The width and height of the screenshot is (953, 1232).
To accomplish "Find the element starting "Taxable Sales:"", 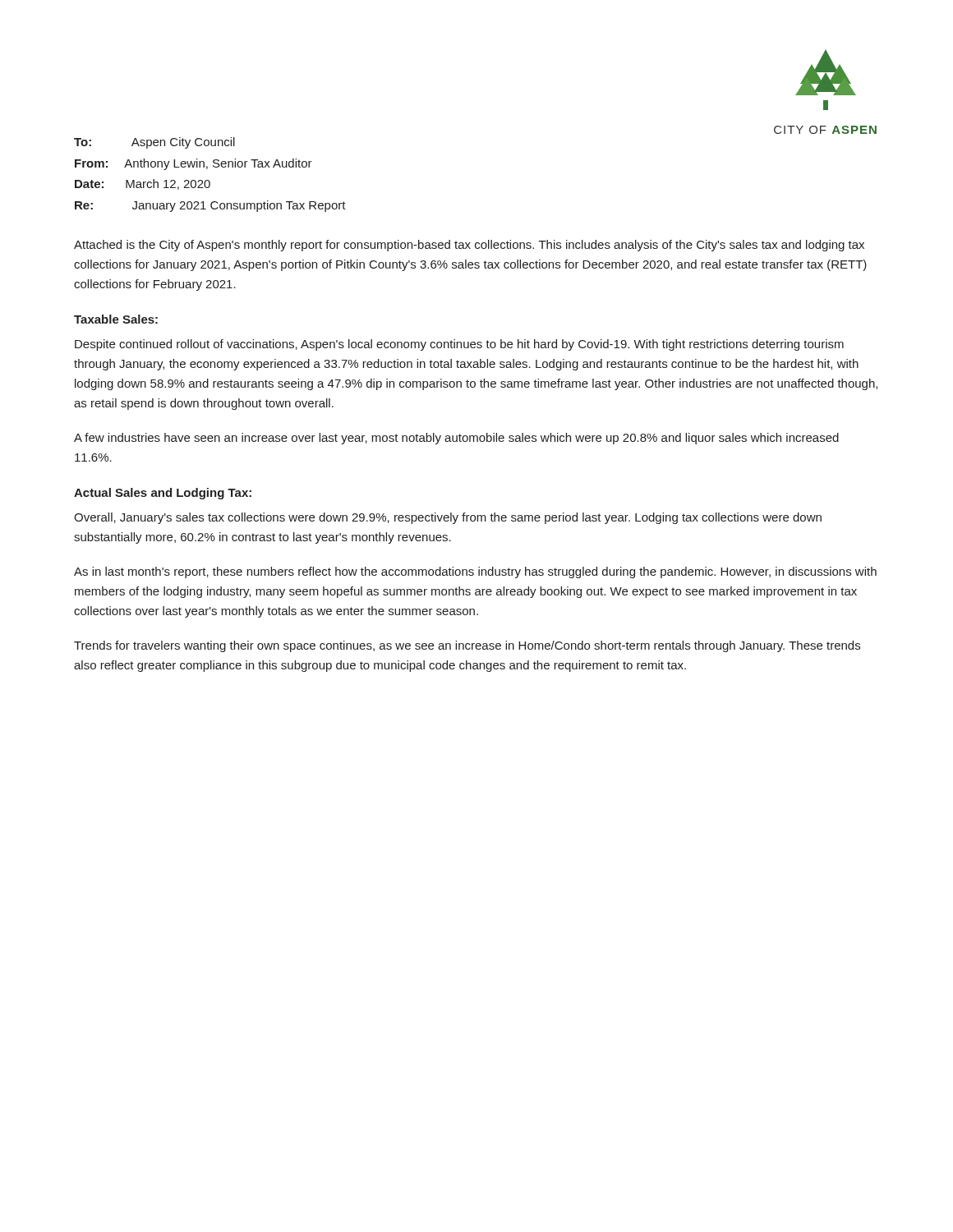I will coord(116,319).
